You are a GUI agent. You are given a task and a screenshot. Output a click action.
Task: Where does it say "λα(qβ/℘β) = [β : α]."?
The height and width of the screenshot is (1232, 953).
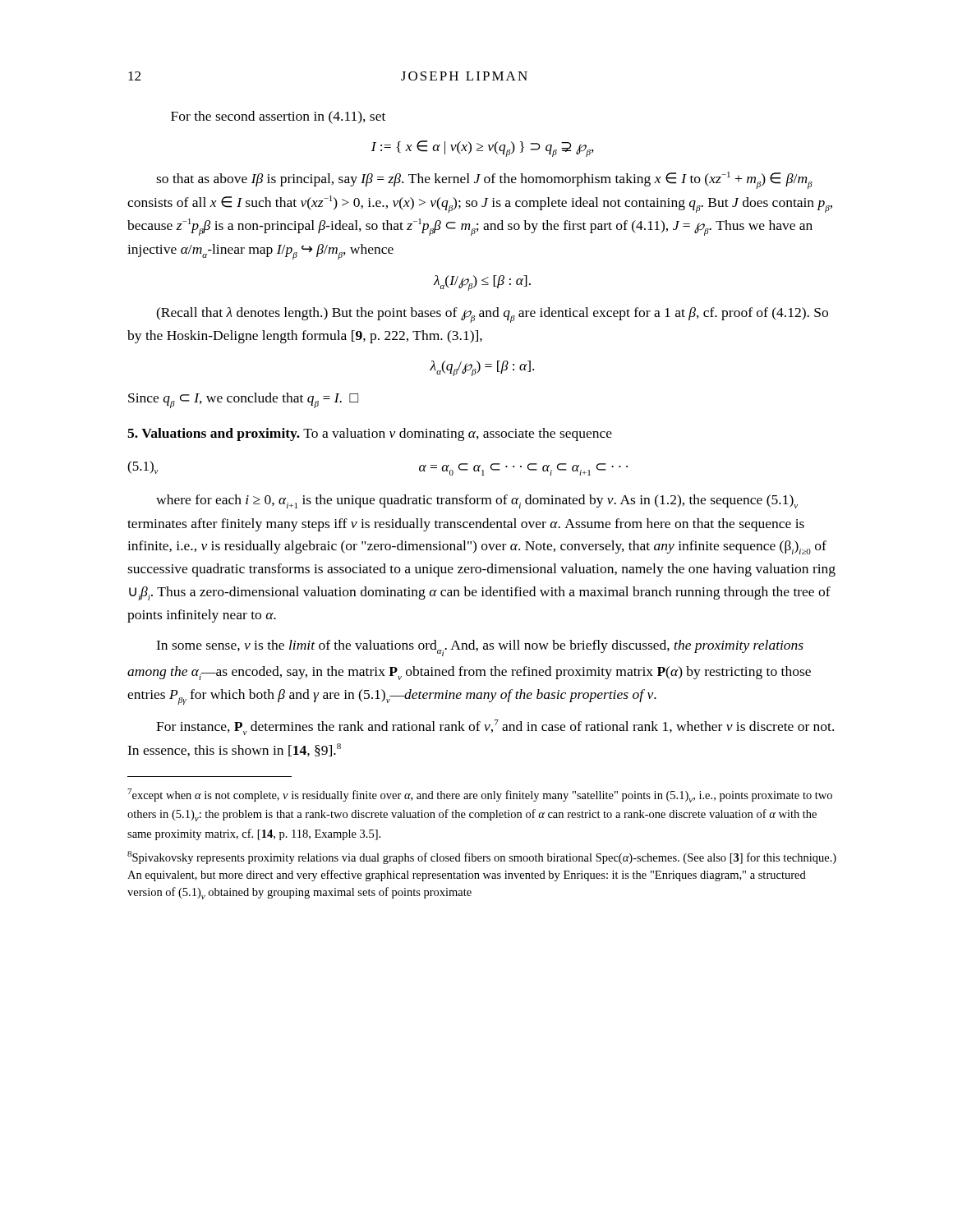coord(483,367)
